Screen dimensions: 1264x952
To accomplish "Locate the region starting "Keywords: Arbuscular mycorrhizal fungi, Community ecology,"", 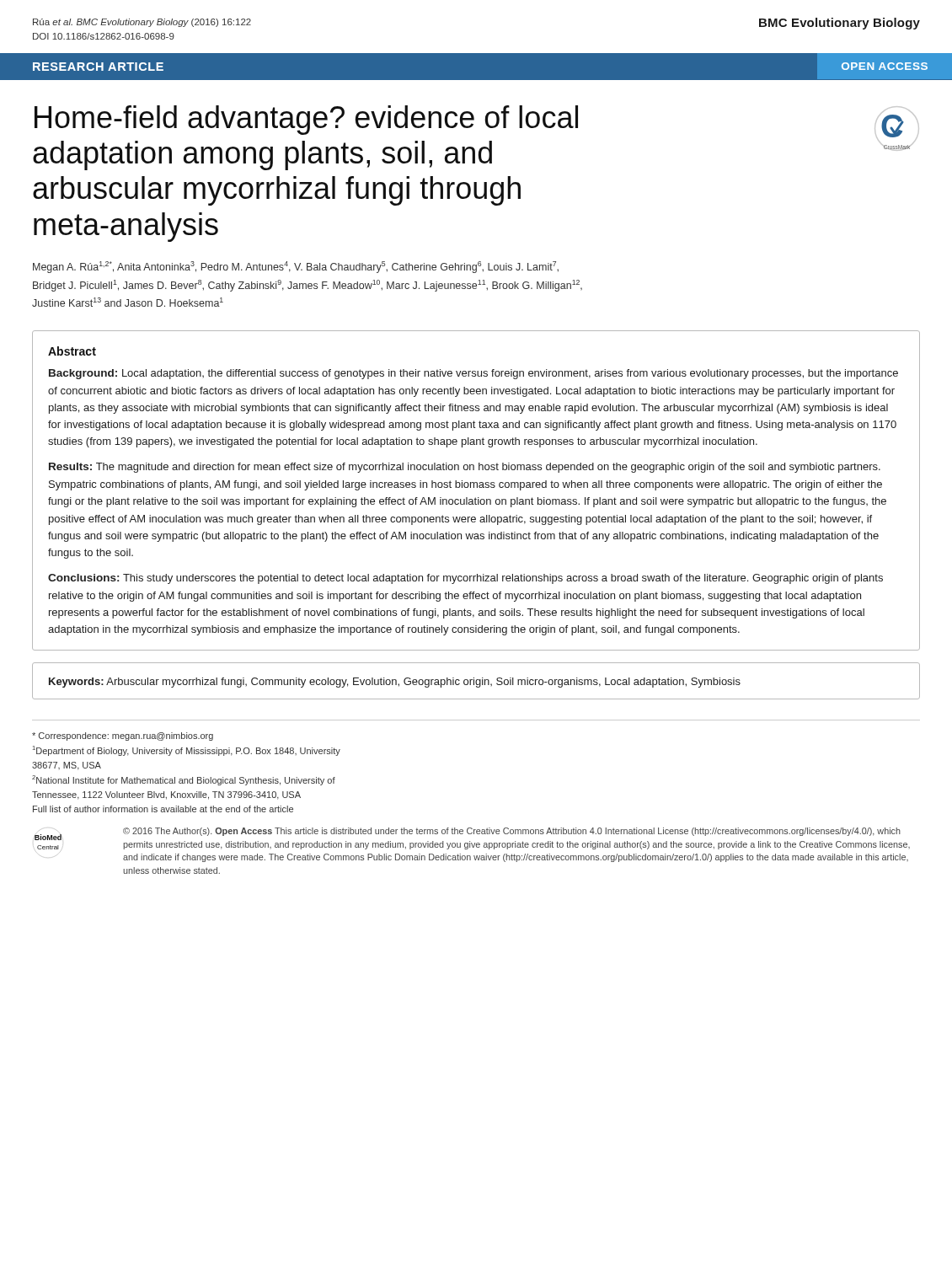I will point(394,682).
